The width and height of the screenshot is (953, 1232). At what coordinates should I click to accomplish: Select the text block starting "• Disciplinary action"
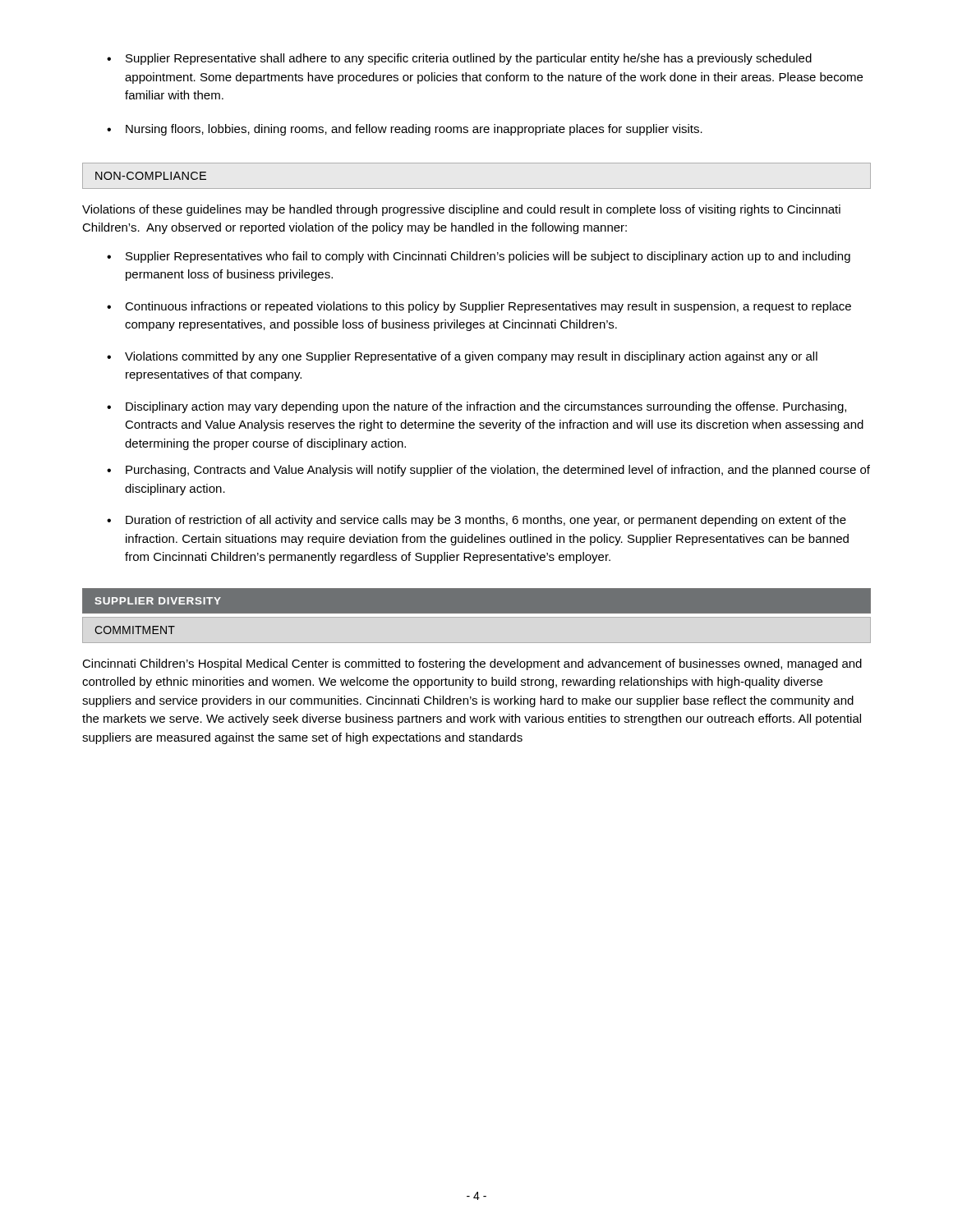click(489, 425)
